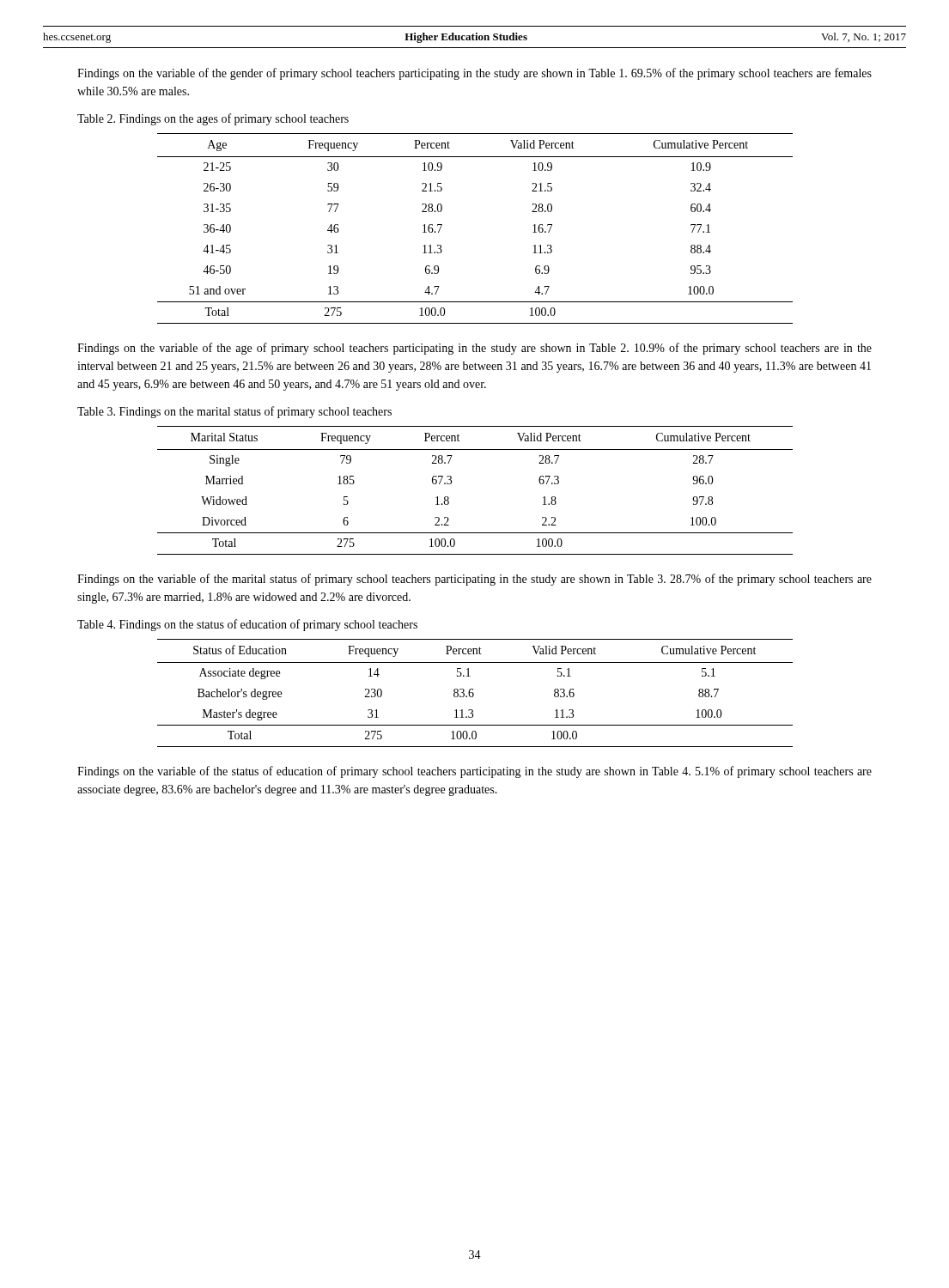This screenshot has height=1288, width=949.
Task: Locate the caption that says "Table 2. Findings on the"
Action: [213, 119]
